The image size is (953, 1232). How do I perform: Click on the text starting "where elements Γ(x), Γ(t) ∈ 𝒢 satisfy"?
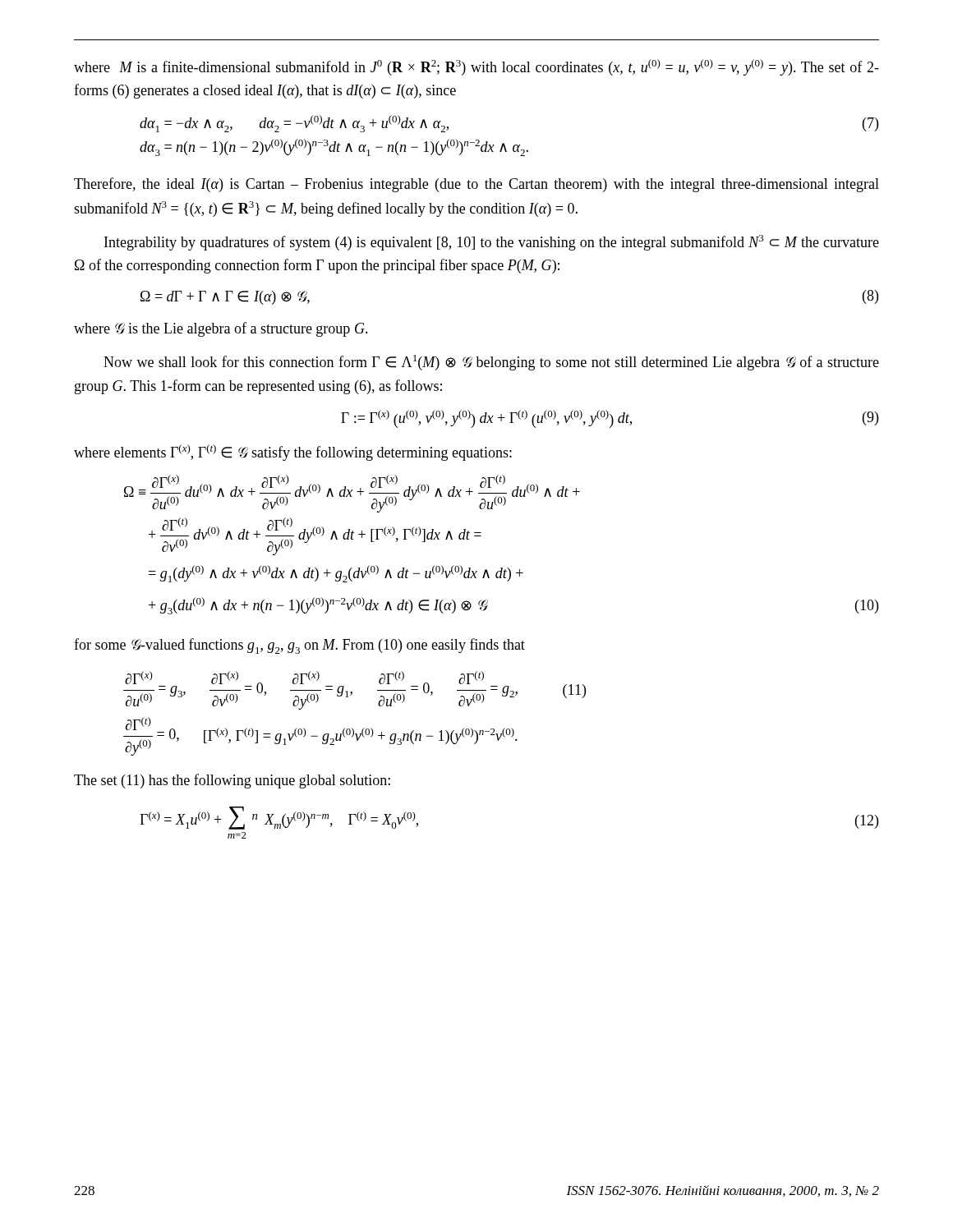point(293,451)
